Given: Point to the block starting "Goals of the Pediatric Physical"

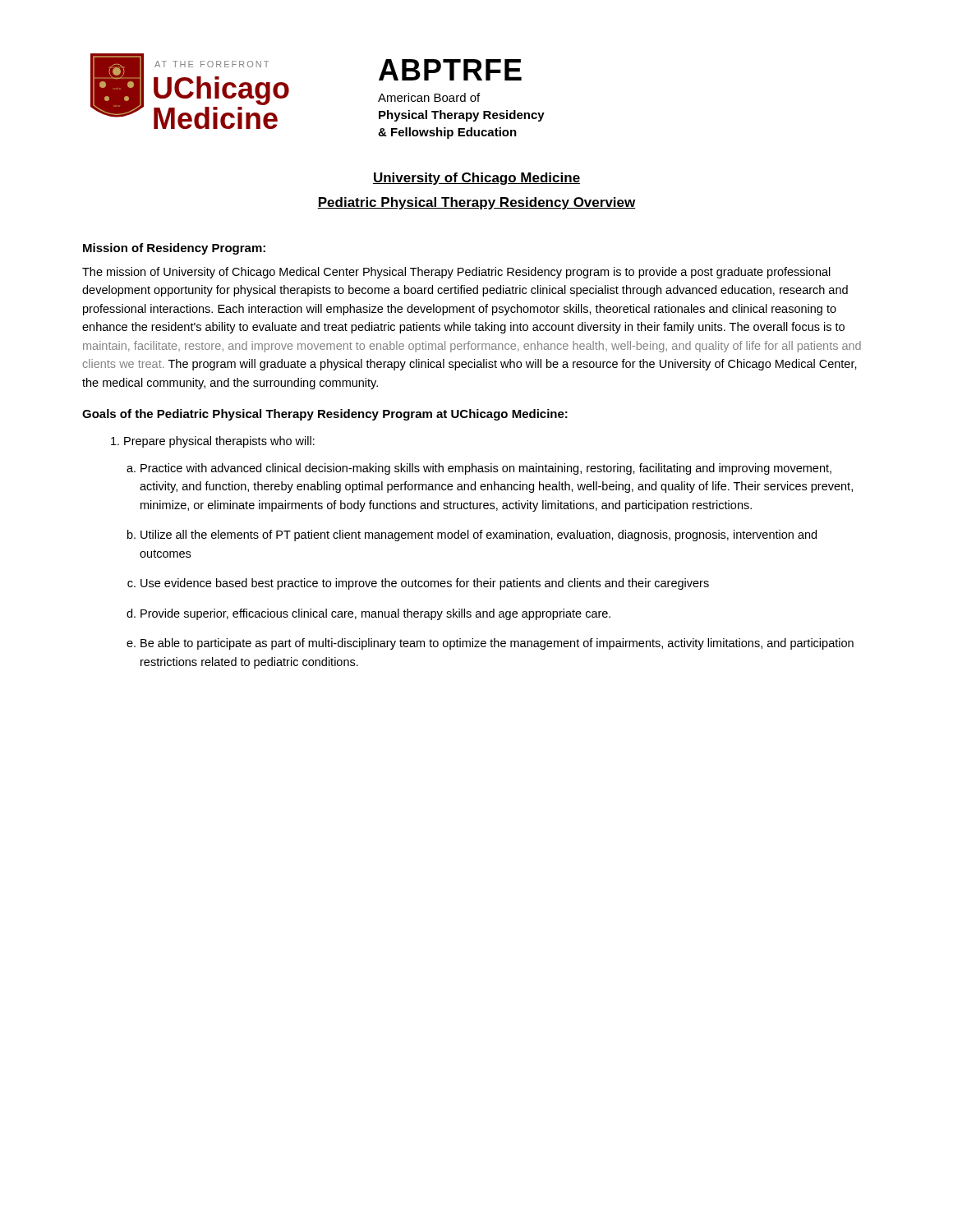Looking at the screenshot, I should pos(325,414).
